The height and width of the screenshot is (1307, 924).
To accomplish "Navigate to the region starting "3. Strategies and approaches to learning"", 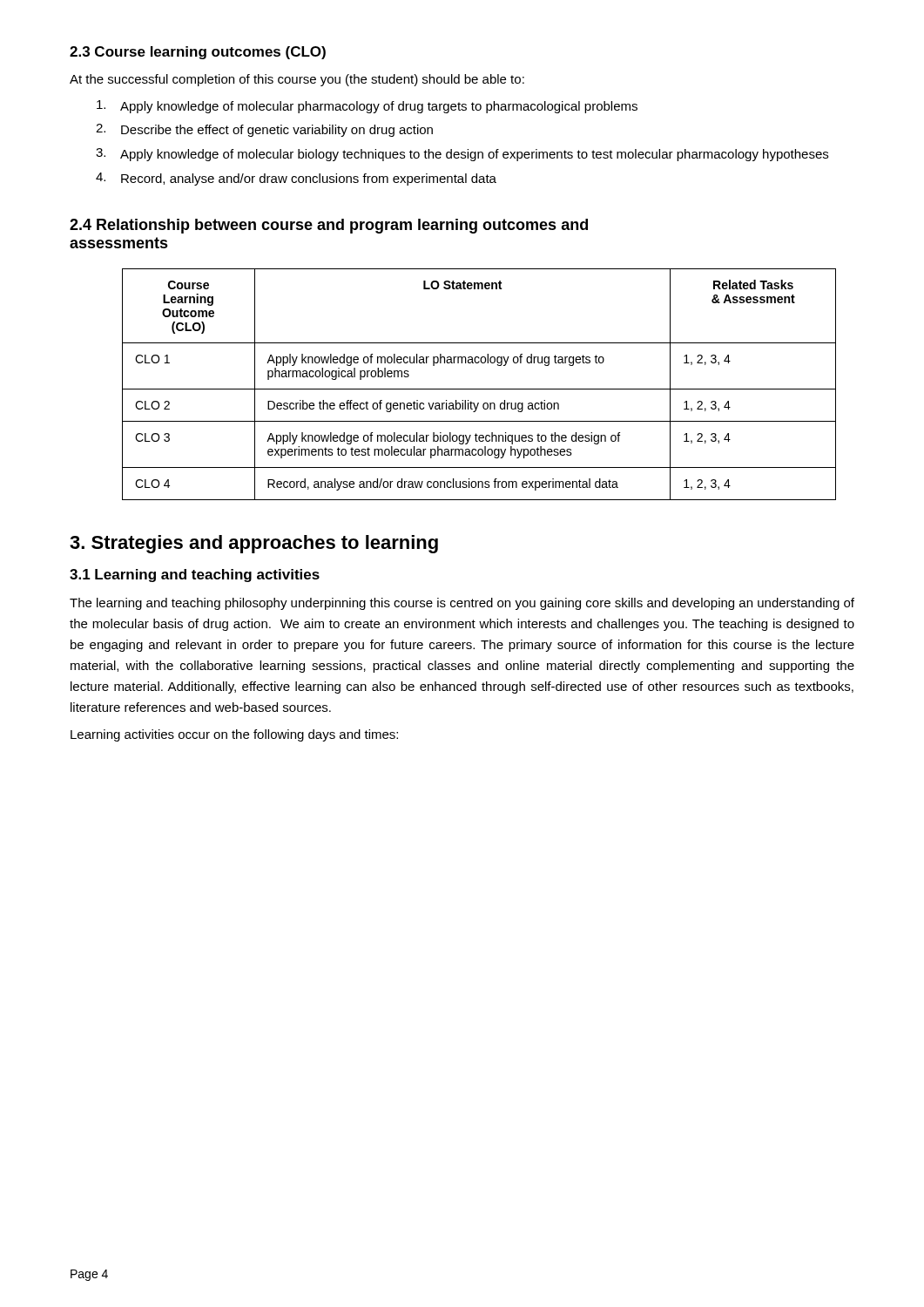I will click(254, 542).
